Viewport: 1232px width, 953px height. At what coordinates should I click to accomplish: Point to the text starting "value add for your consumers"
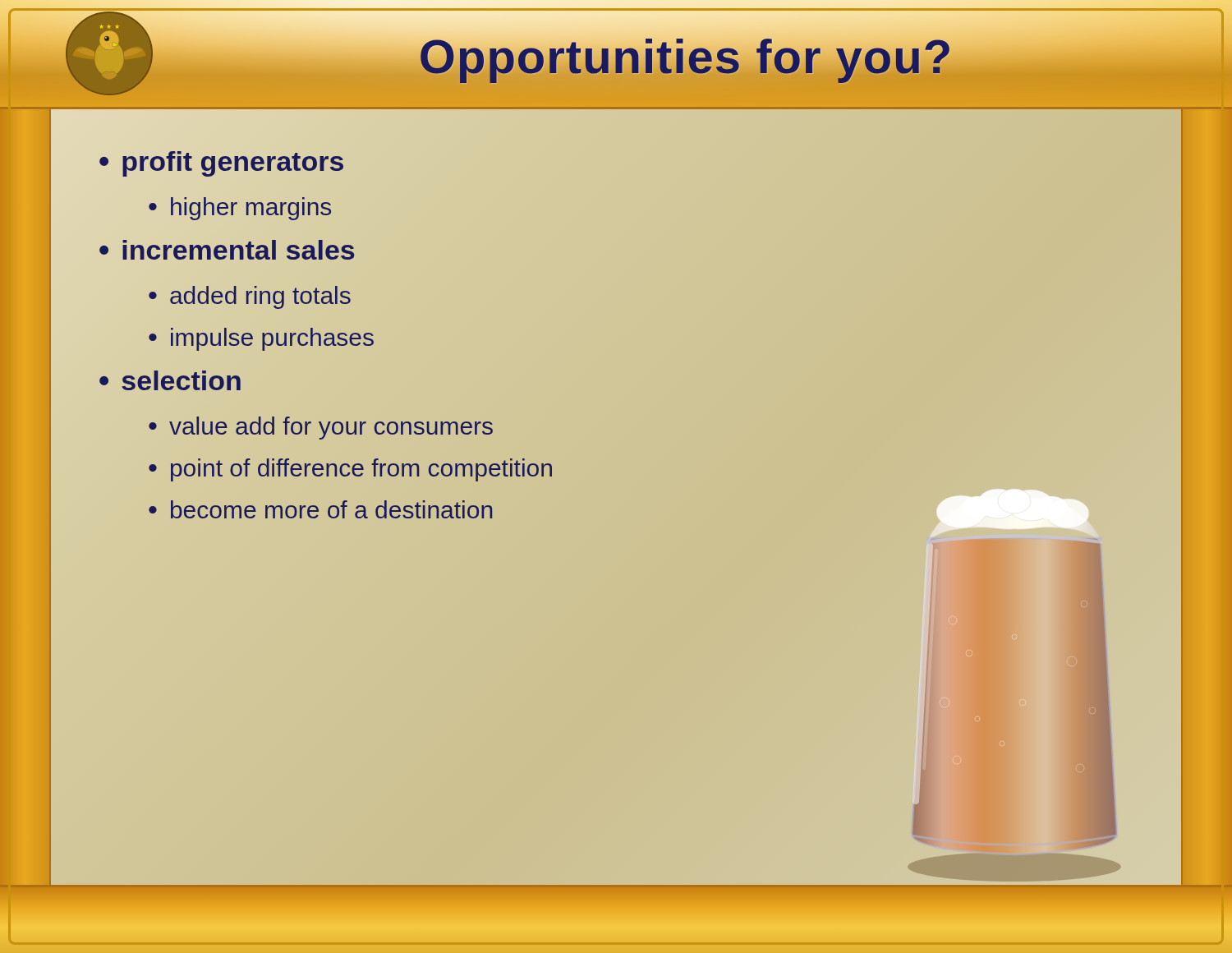(x=331, y=426)
